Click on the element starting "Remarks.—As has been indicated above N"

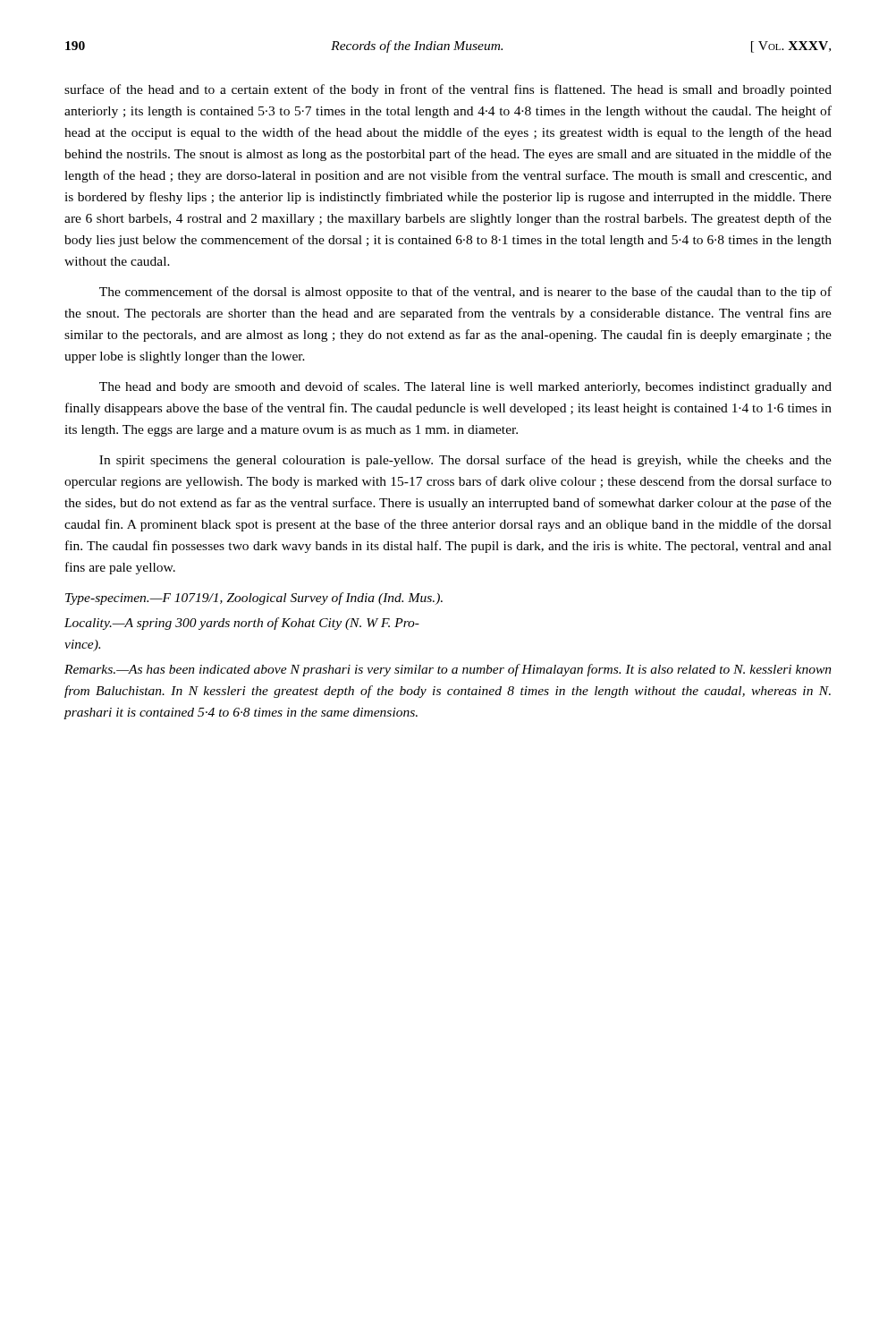[x=448, y=691]
